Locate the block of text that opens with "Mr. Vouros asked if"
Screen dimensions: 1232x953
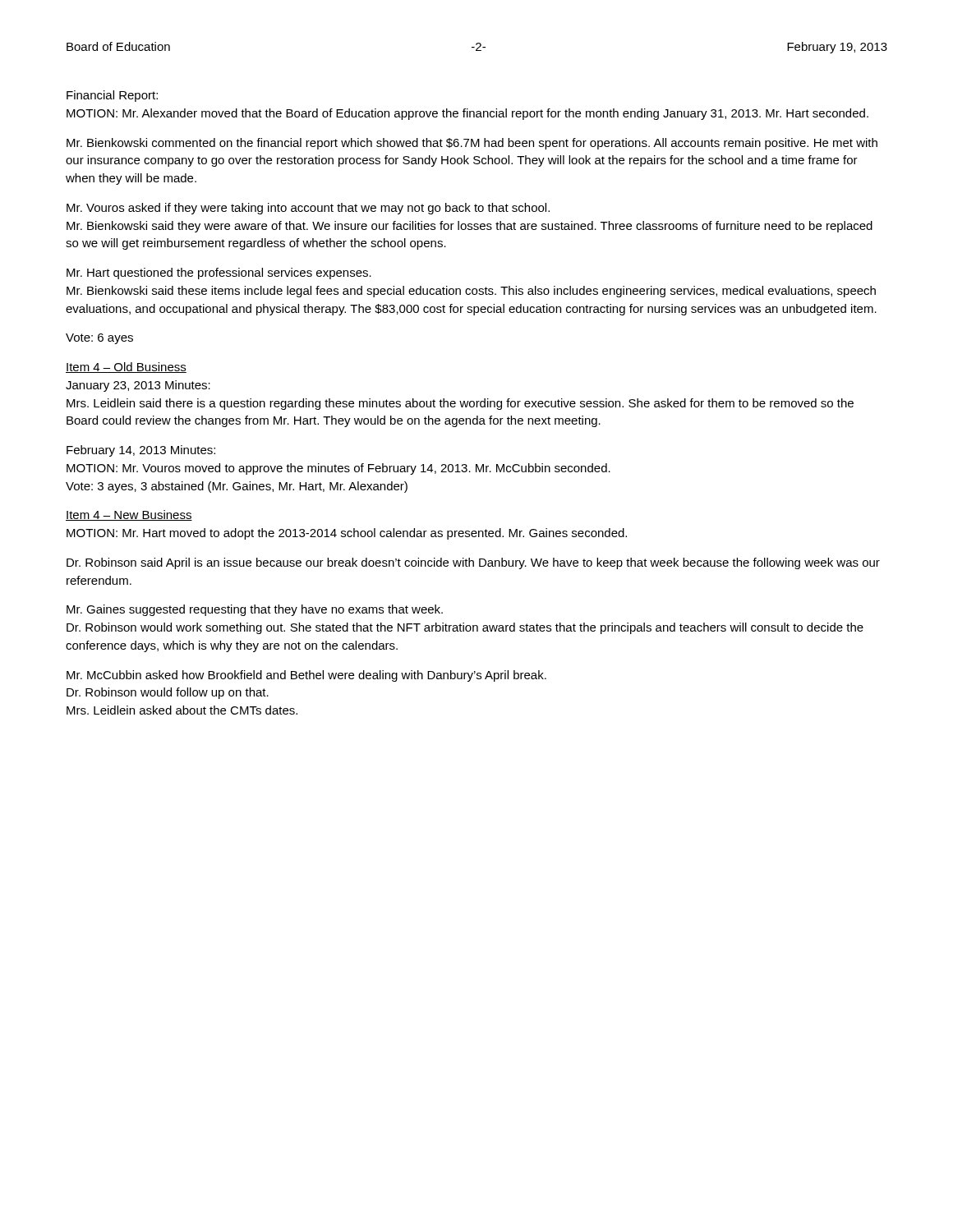469,225
